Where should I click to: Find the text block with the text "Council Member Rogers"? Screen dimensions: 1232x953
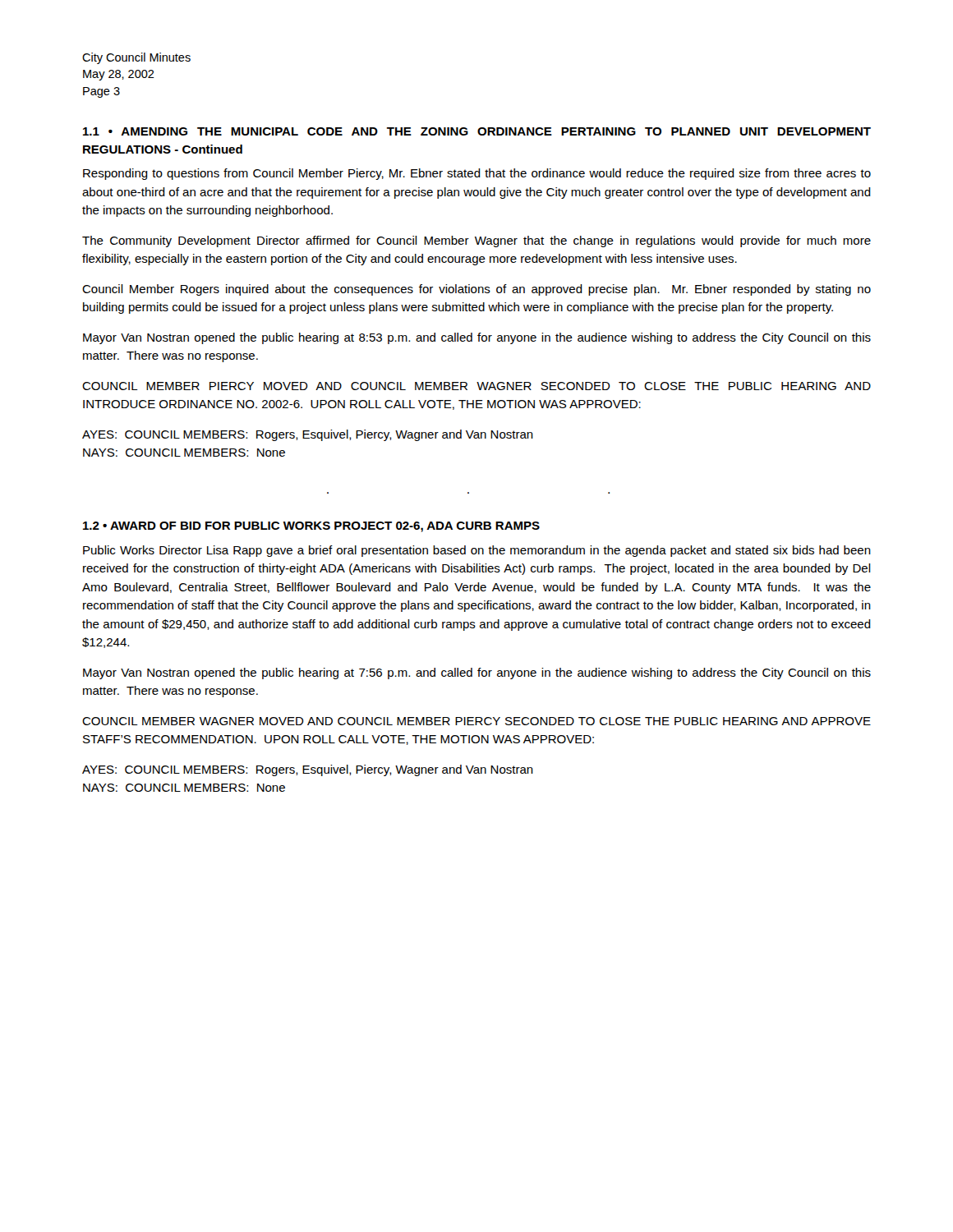tap(476, 298)
